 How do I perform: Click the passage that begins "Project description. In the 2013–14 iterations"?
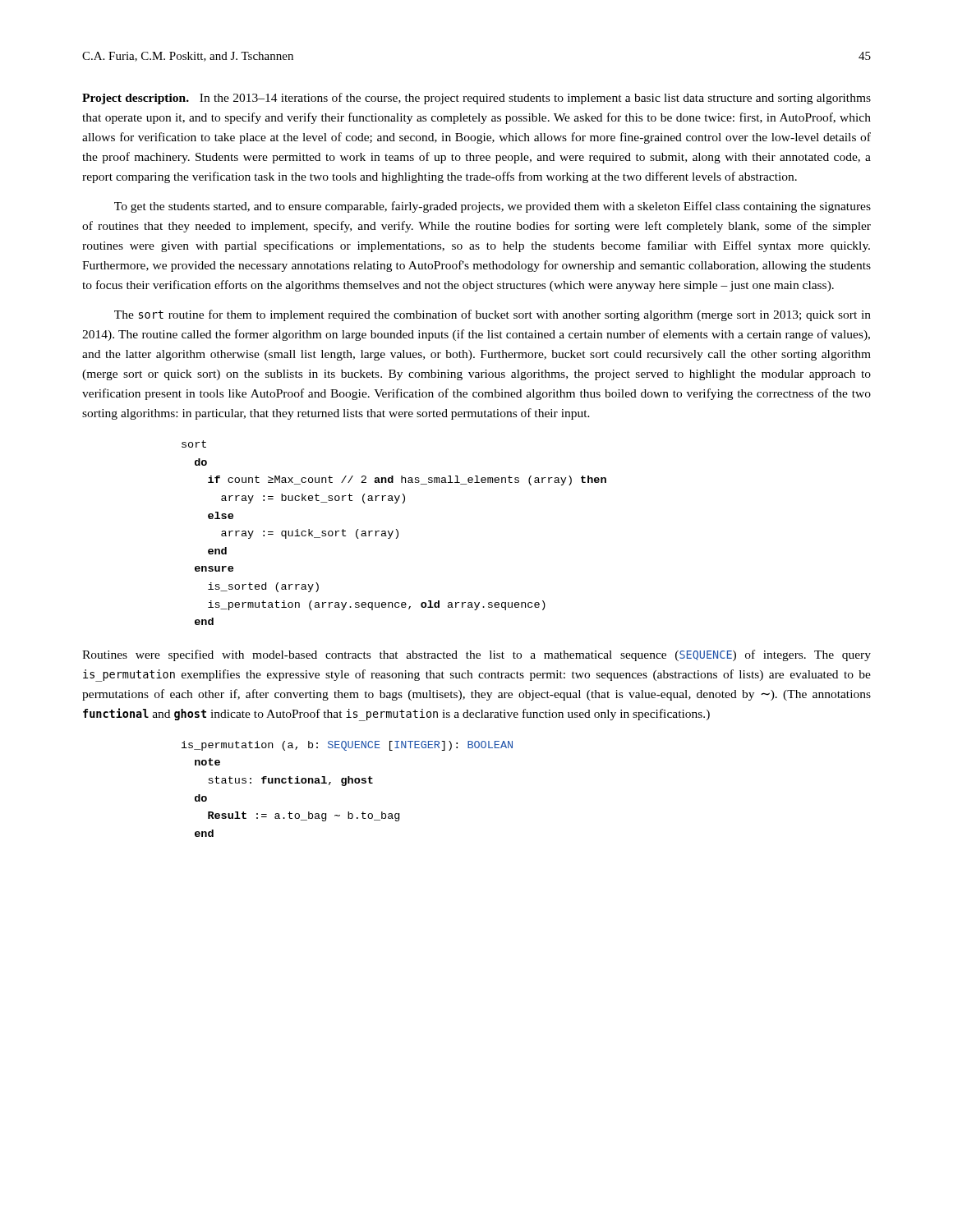coord(476,137)
